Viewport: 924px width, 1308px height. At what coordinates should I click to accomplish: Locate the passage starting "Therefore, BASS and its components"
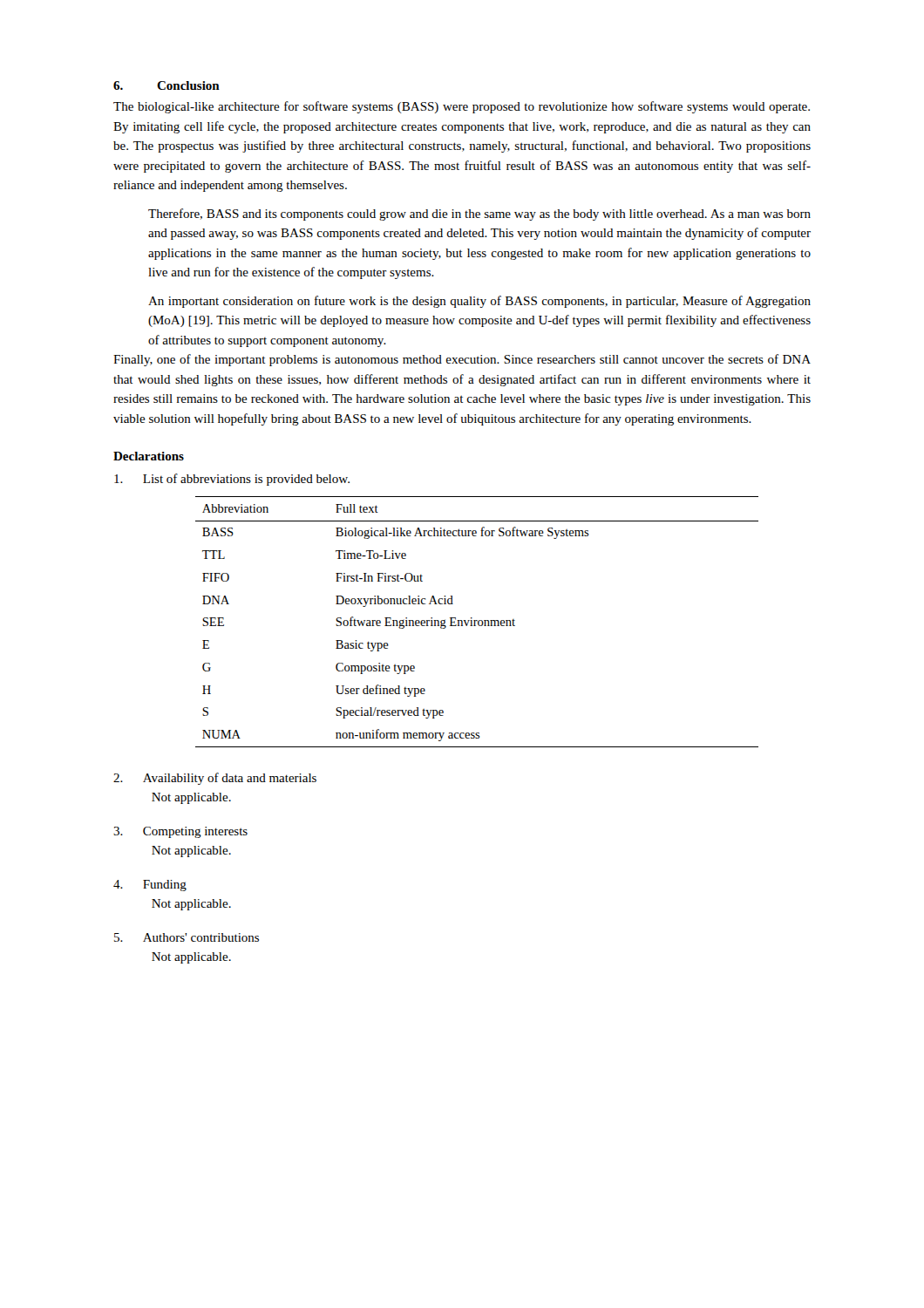click(x=479, y=243)
